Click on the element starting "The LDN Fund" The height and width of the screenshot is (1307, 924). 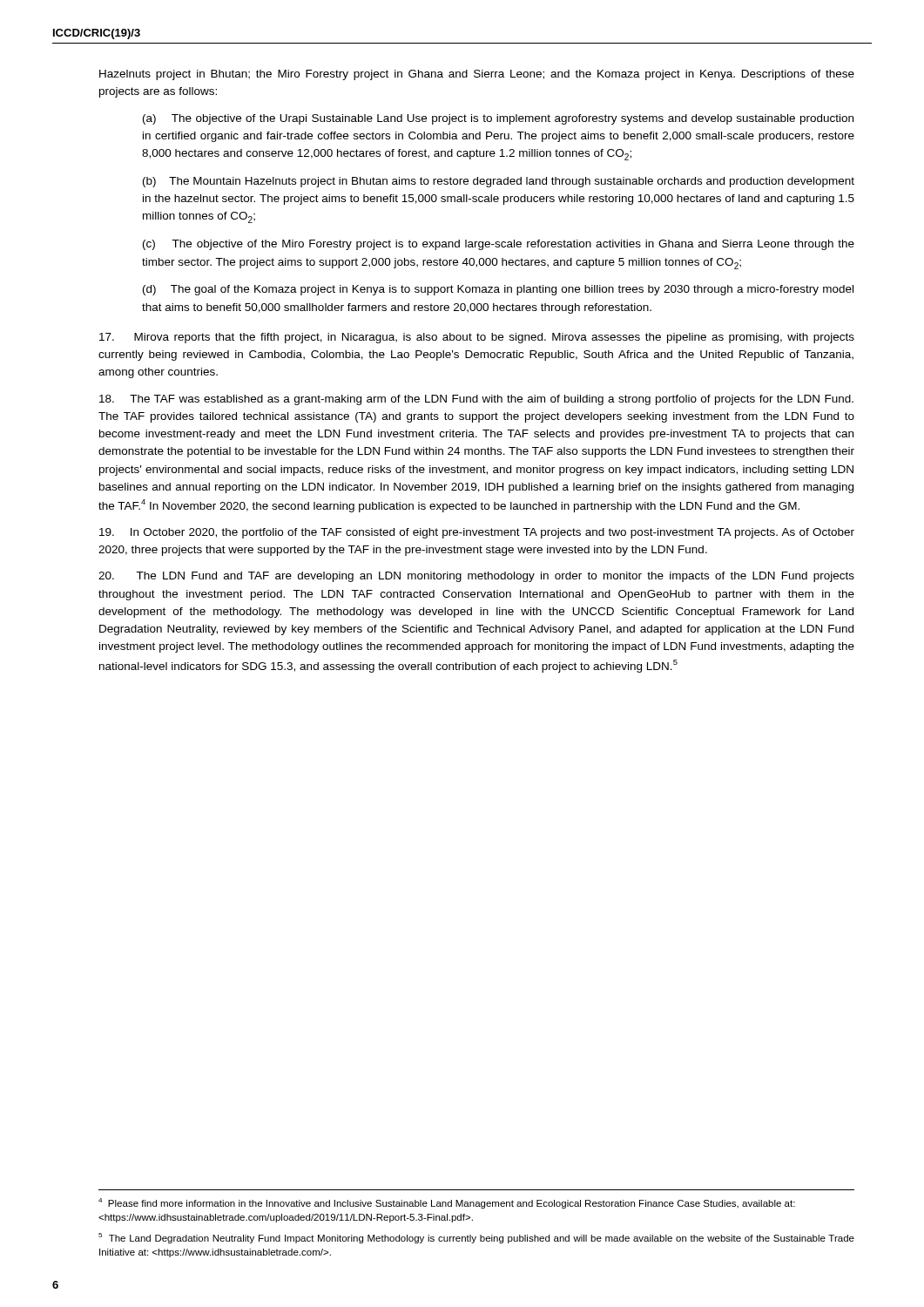tap(476, 621)
